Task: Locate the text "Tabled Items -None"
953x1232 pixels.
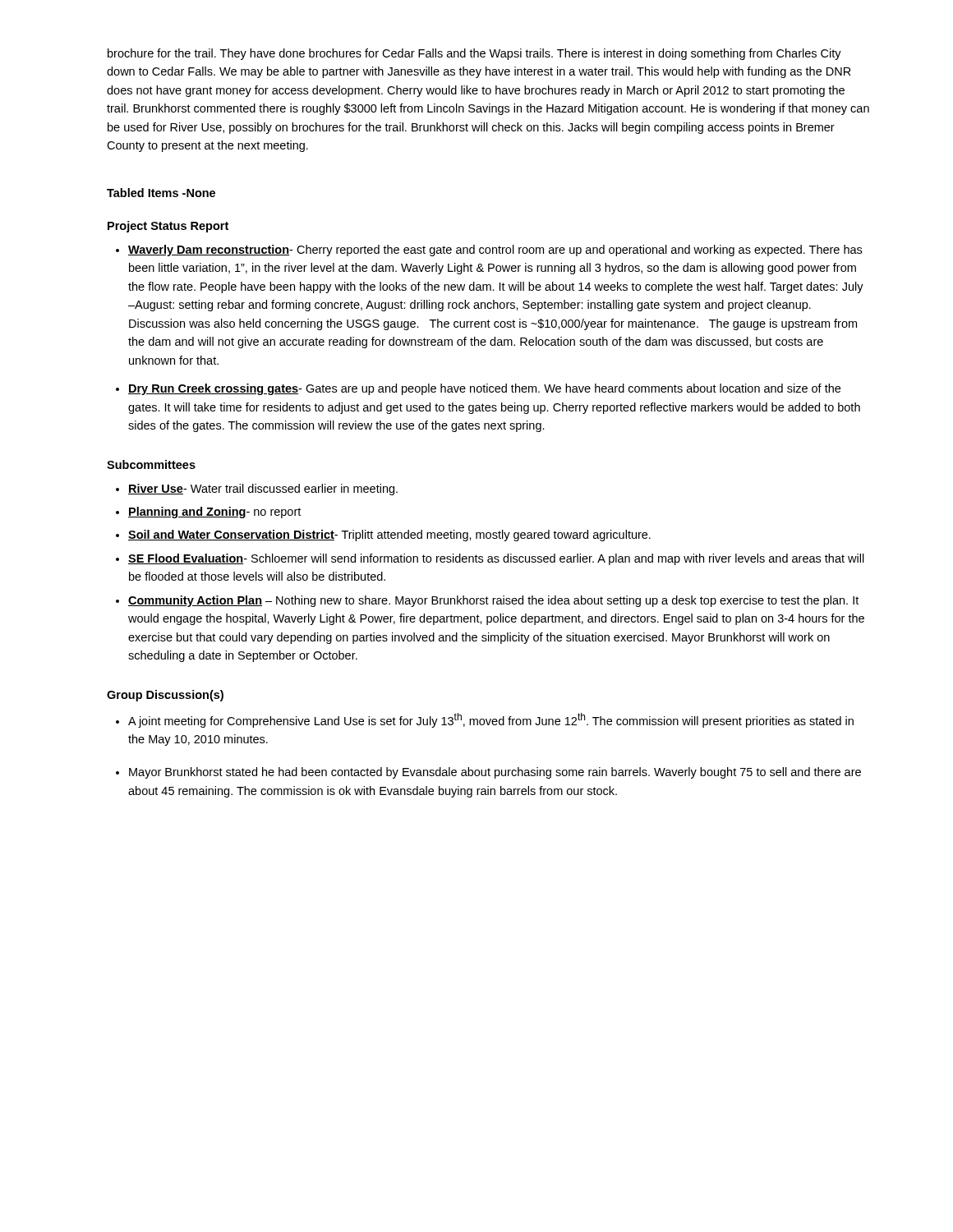Action: point(161,193)
